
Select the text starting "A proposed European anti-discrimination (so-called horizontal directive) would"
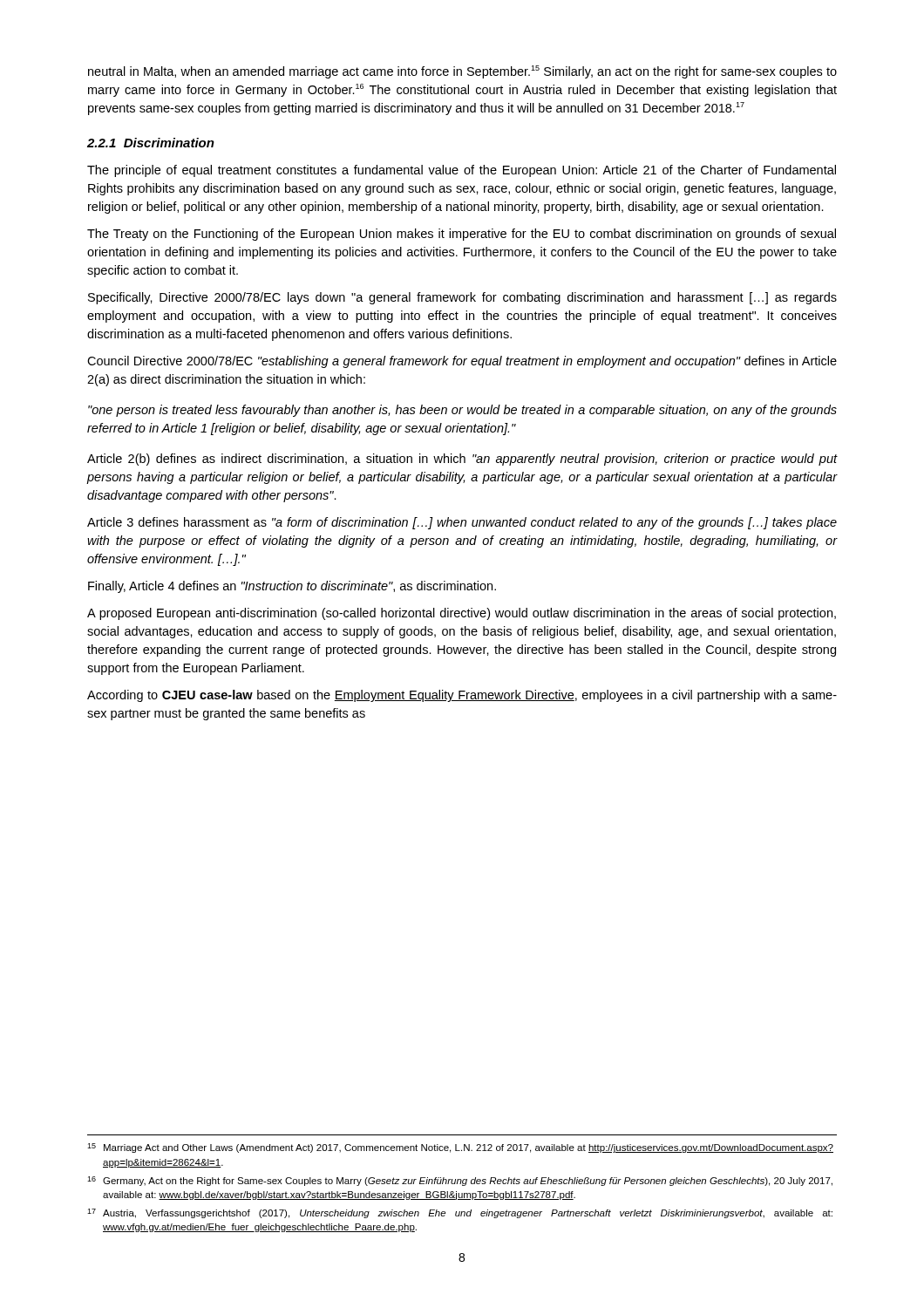462,641
